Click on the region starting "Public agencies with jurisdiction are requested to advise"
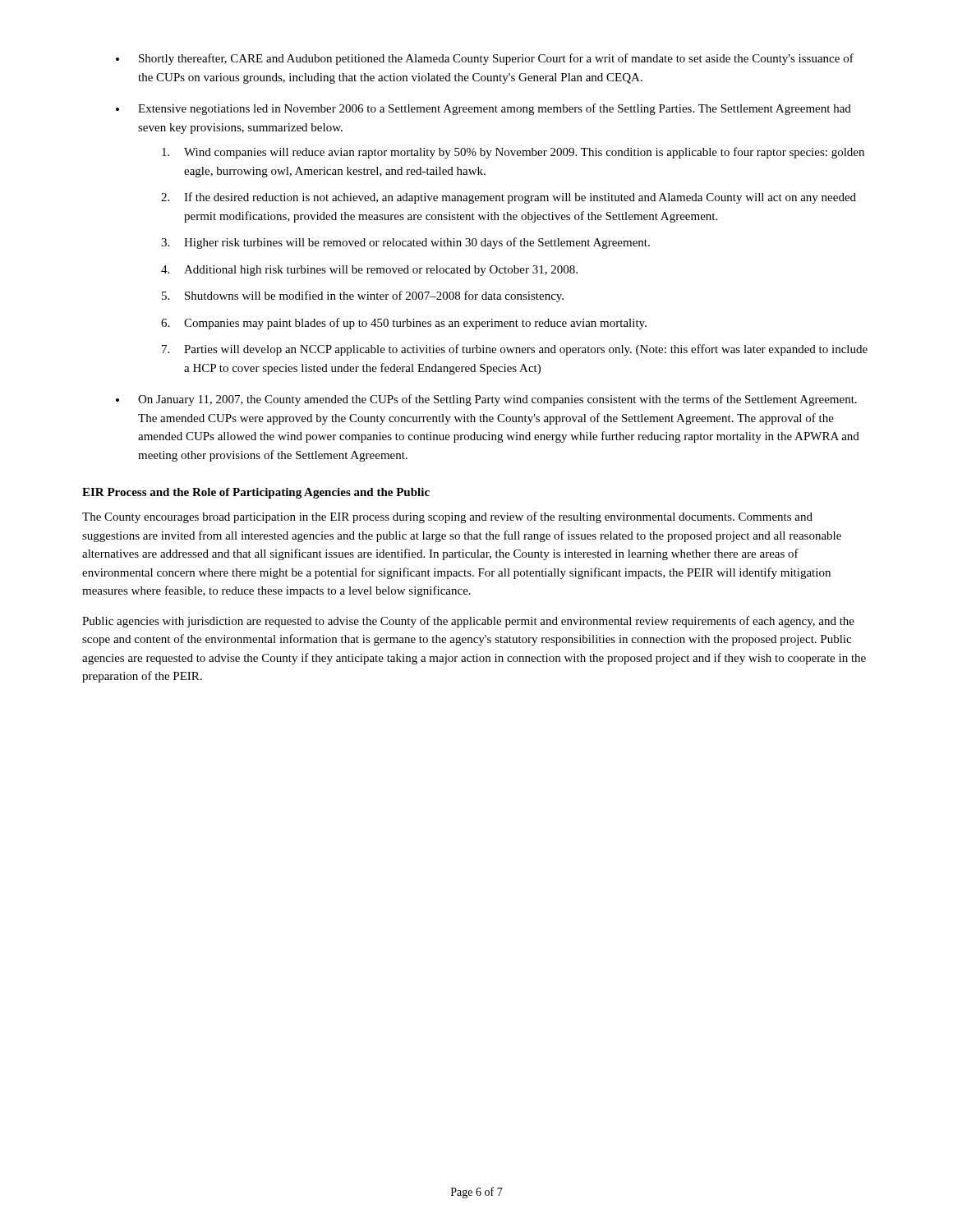Screen dimensions: 1232x953 474,648
